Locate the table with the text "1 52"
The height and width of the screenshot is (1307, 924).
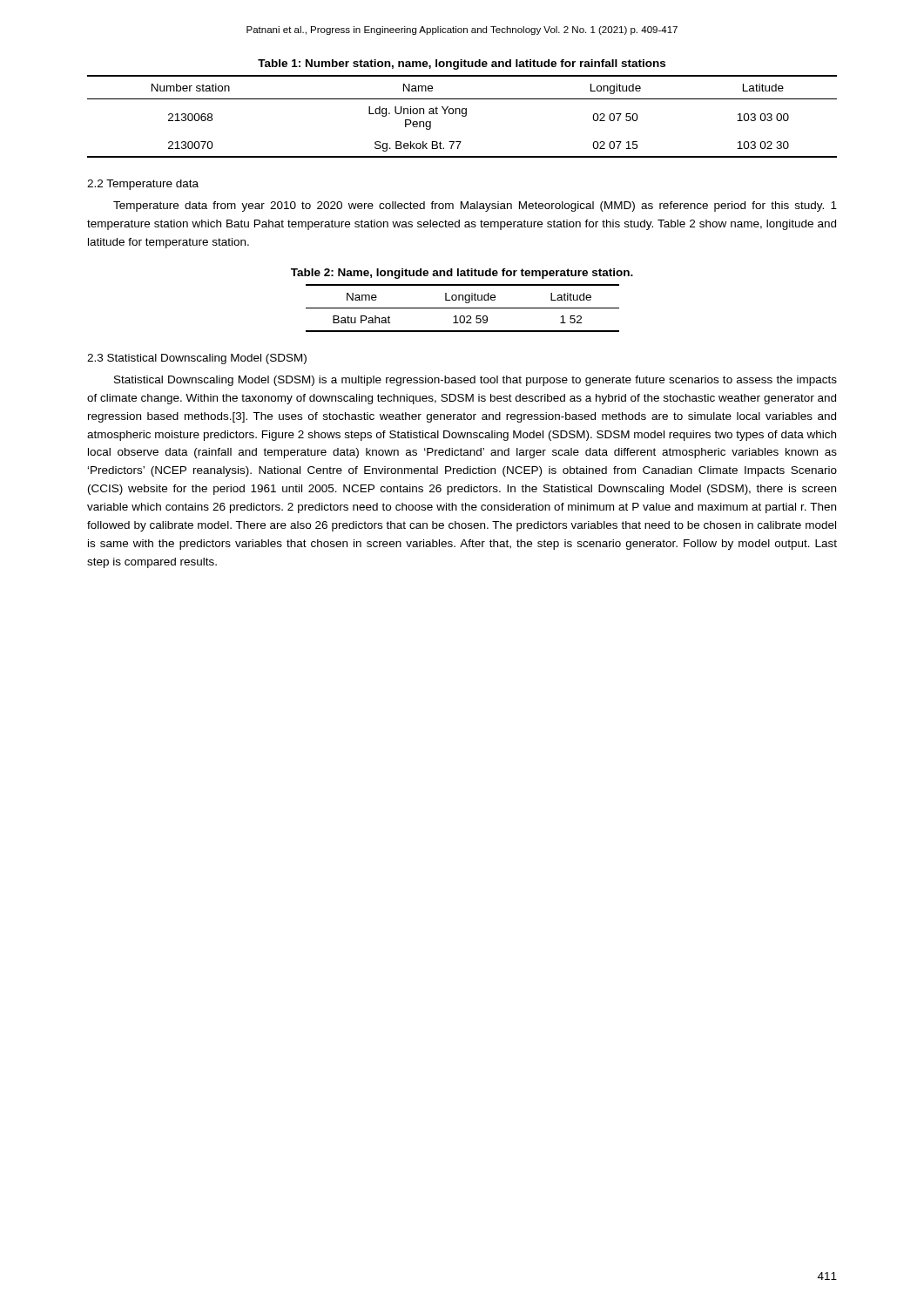point(462,308)
